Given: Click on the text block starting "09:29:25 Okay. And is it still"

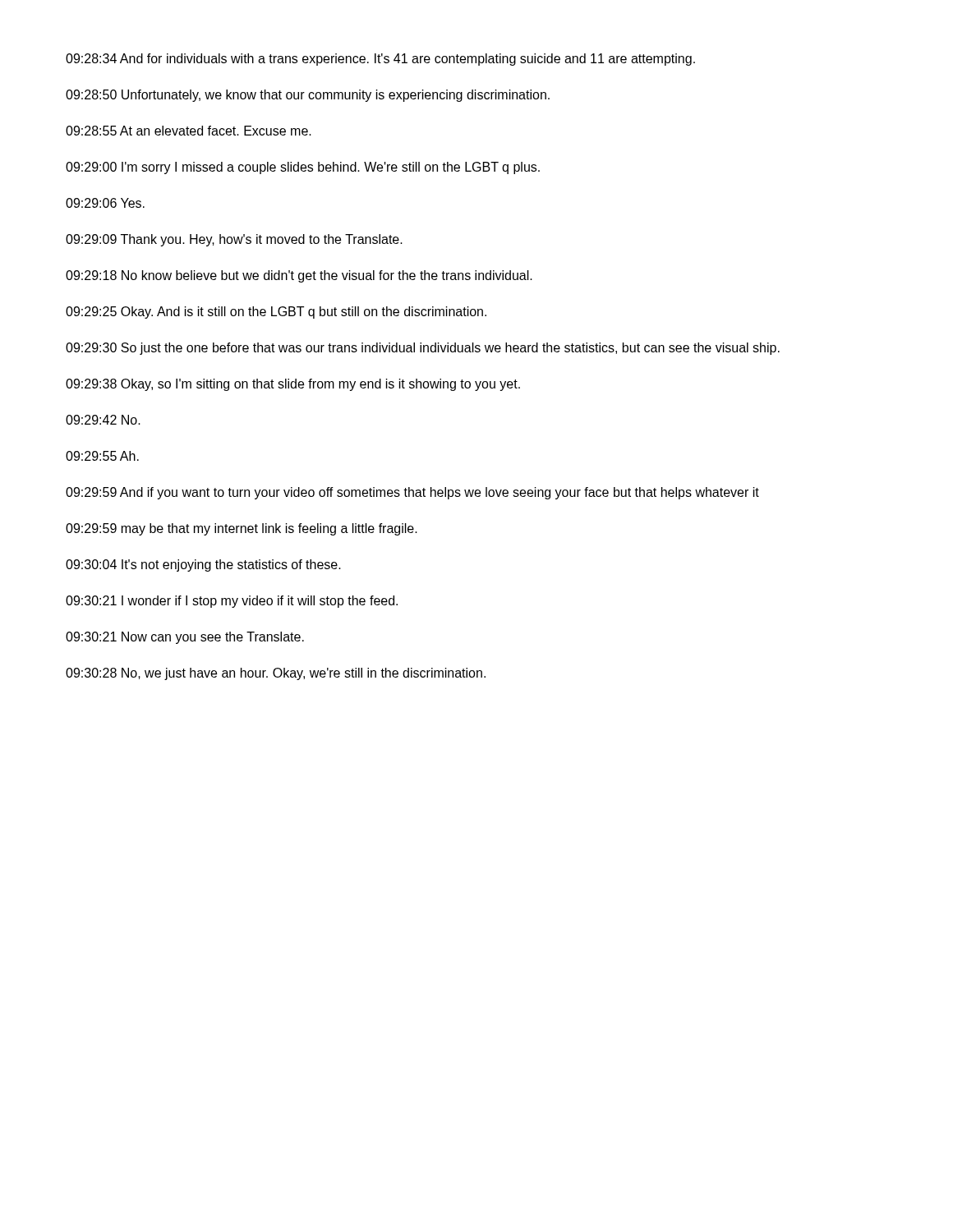Looking at the screenshot, I should click(277, 312).
